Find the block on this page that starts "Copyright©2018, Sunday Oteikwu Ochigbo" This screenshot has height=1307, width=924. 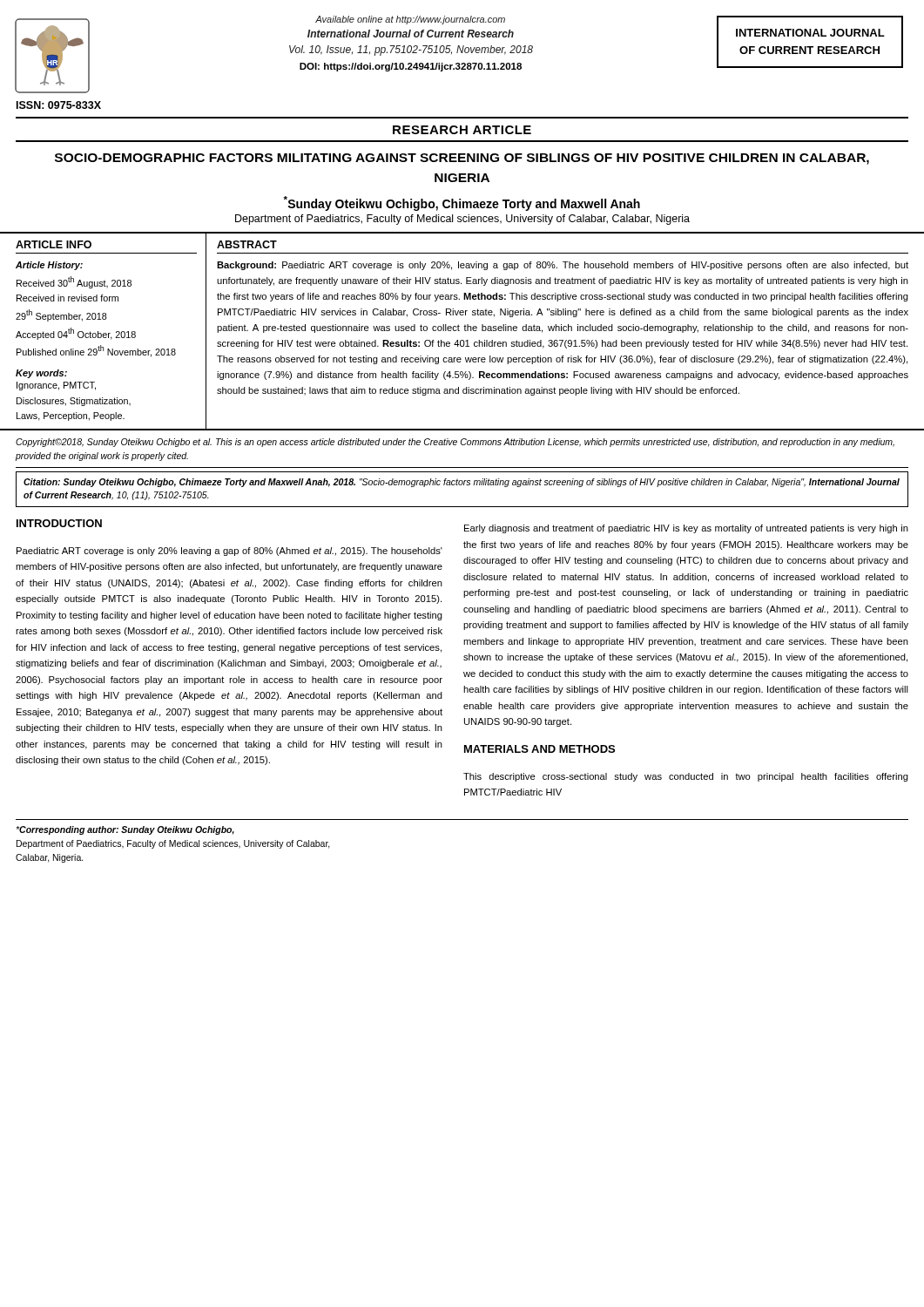click(455, 449)
